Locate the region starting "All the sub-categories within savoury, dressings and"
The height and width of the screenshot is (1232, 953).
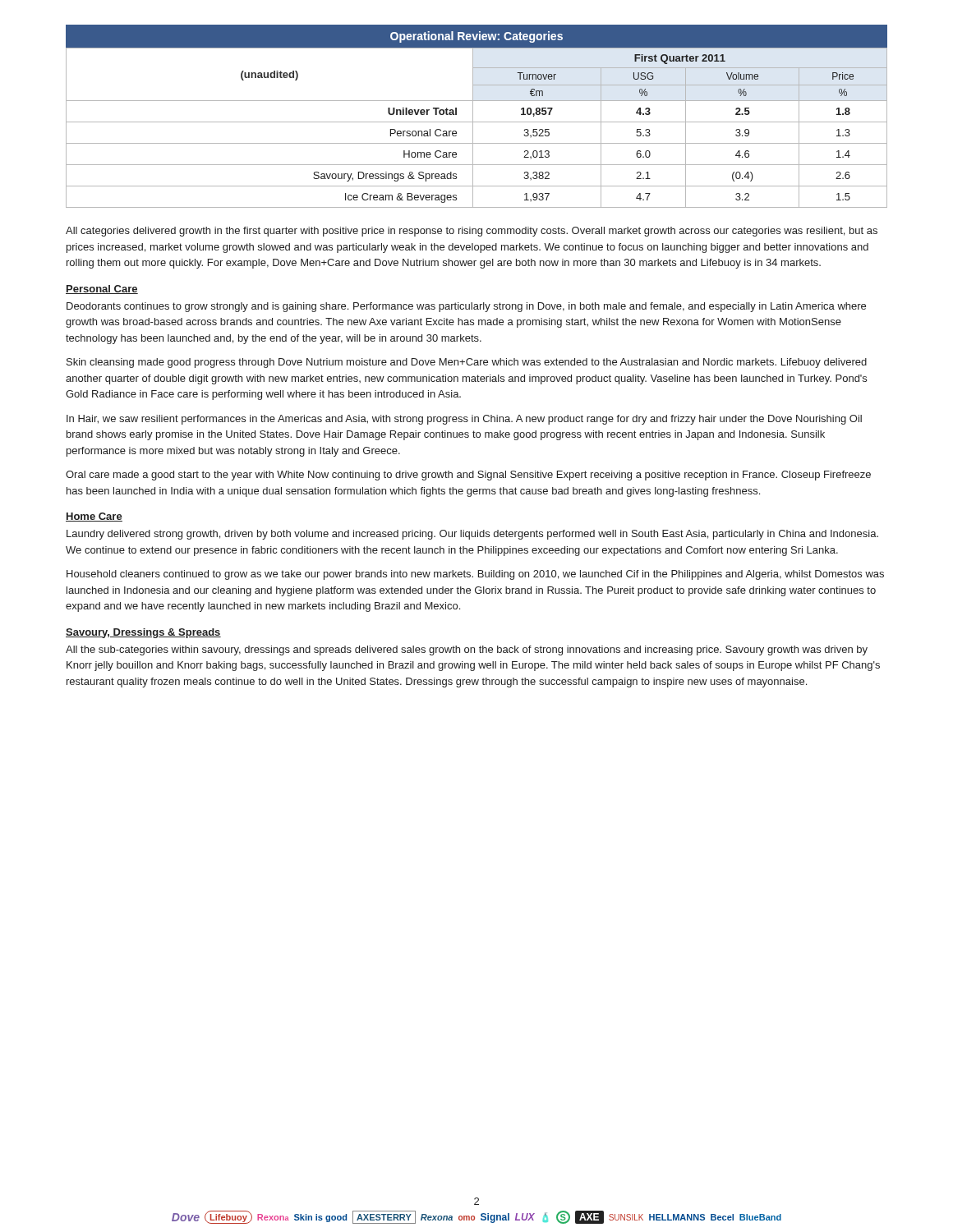[x=473, y=665]
